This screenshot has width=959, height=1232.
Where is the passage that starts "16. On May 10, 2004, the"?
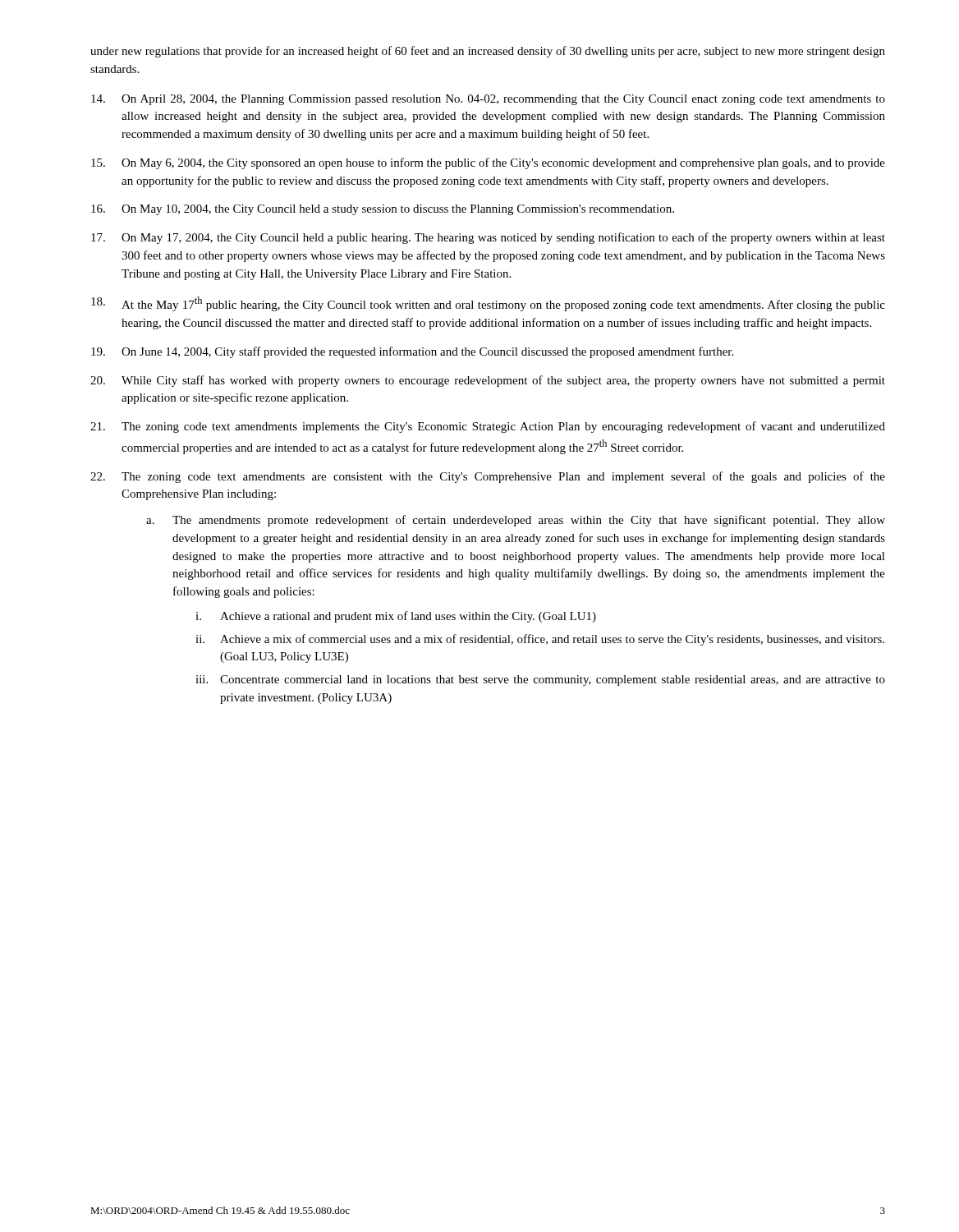488,210
